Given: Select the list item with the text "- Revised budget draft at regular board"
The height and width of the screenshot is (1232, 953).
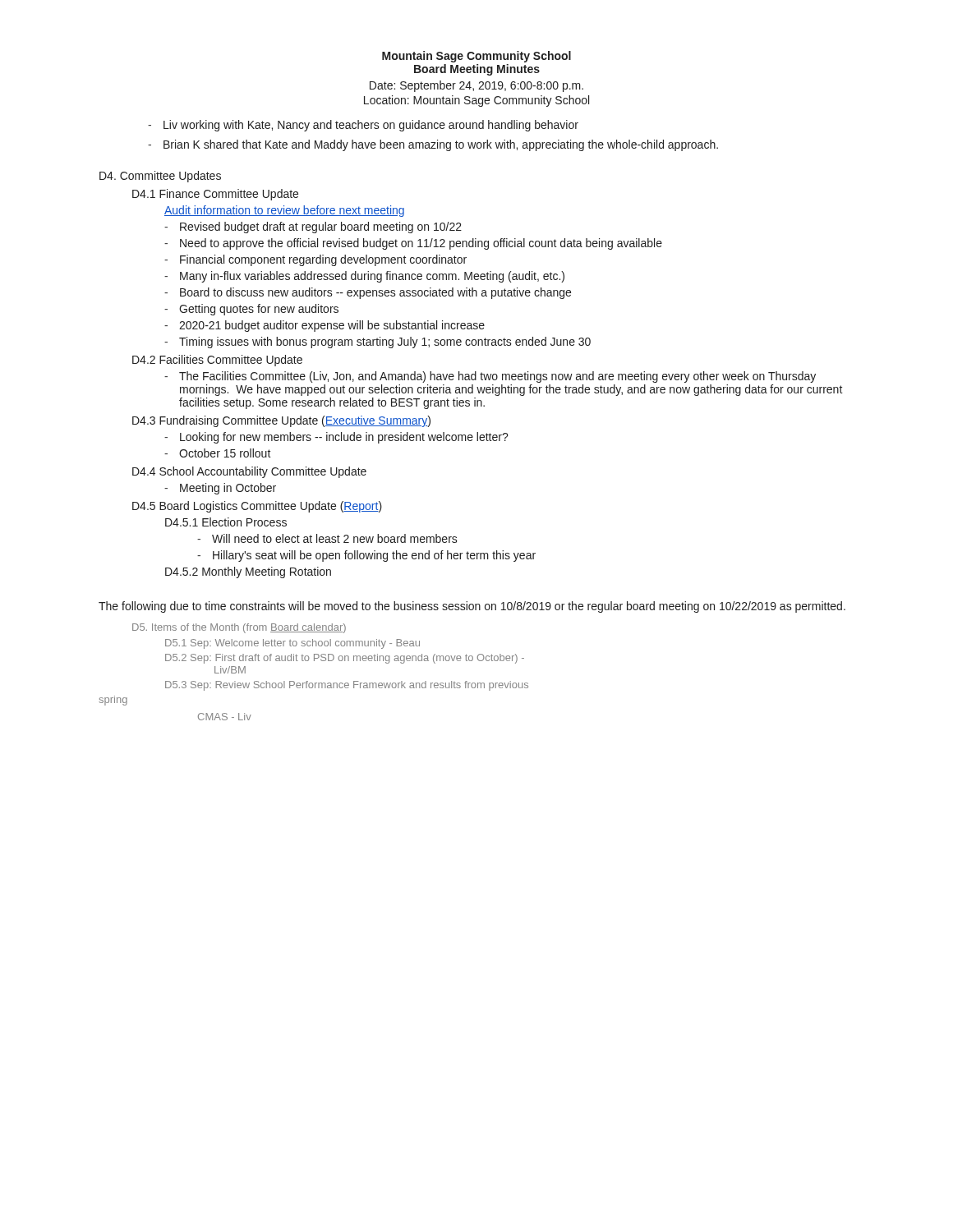Looking at the screenshot, I should (x=509, y=227).
